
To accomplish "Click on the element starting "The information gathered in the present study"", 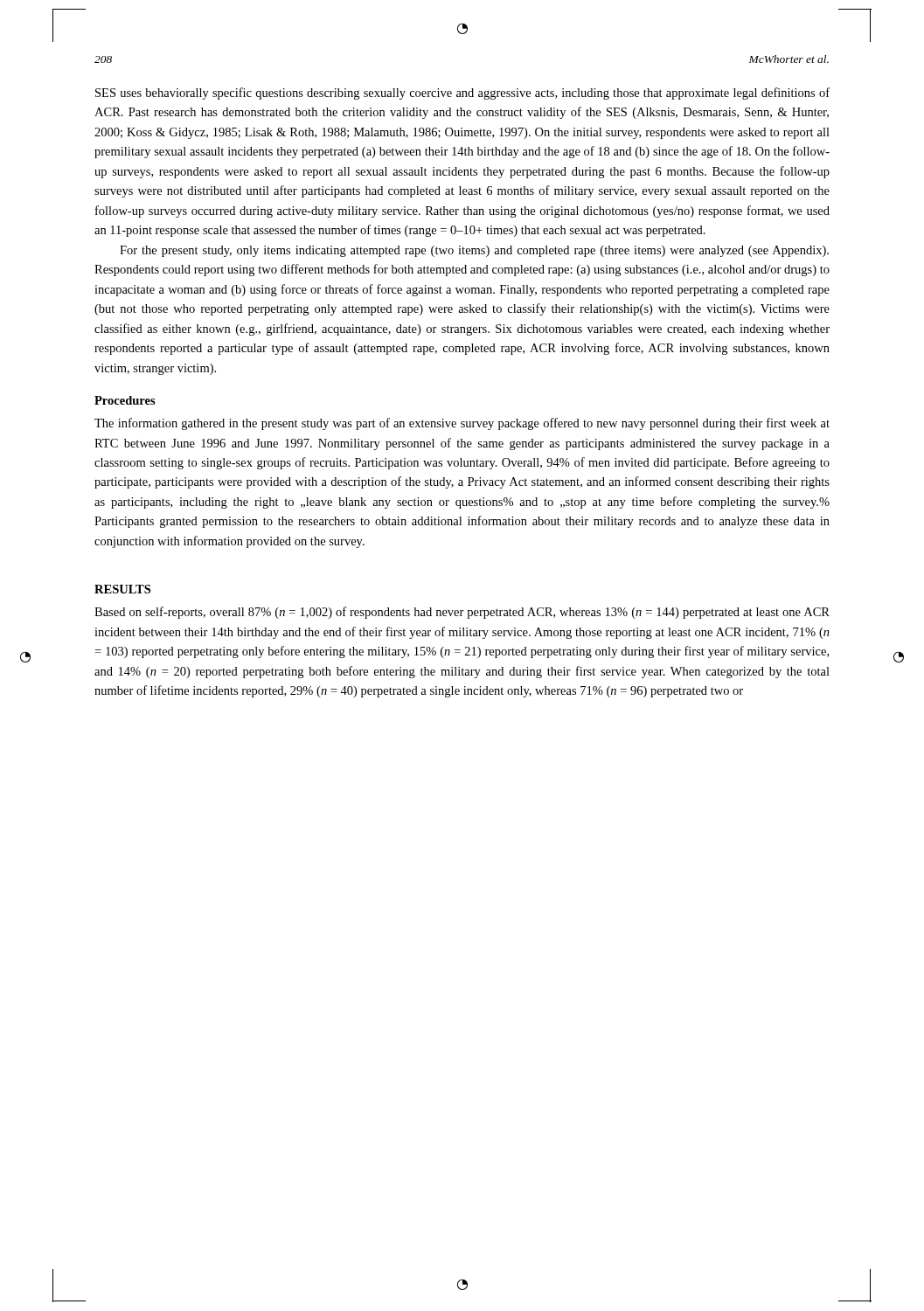I will pyautogui.click(x=462, y=482).
